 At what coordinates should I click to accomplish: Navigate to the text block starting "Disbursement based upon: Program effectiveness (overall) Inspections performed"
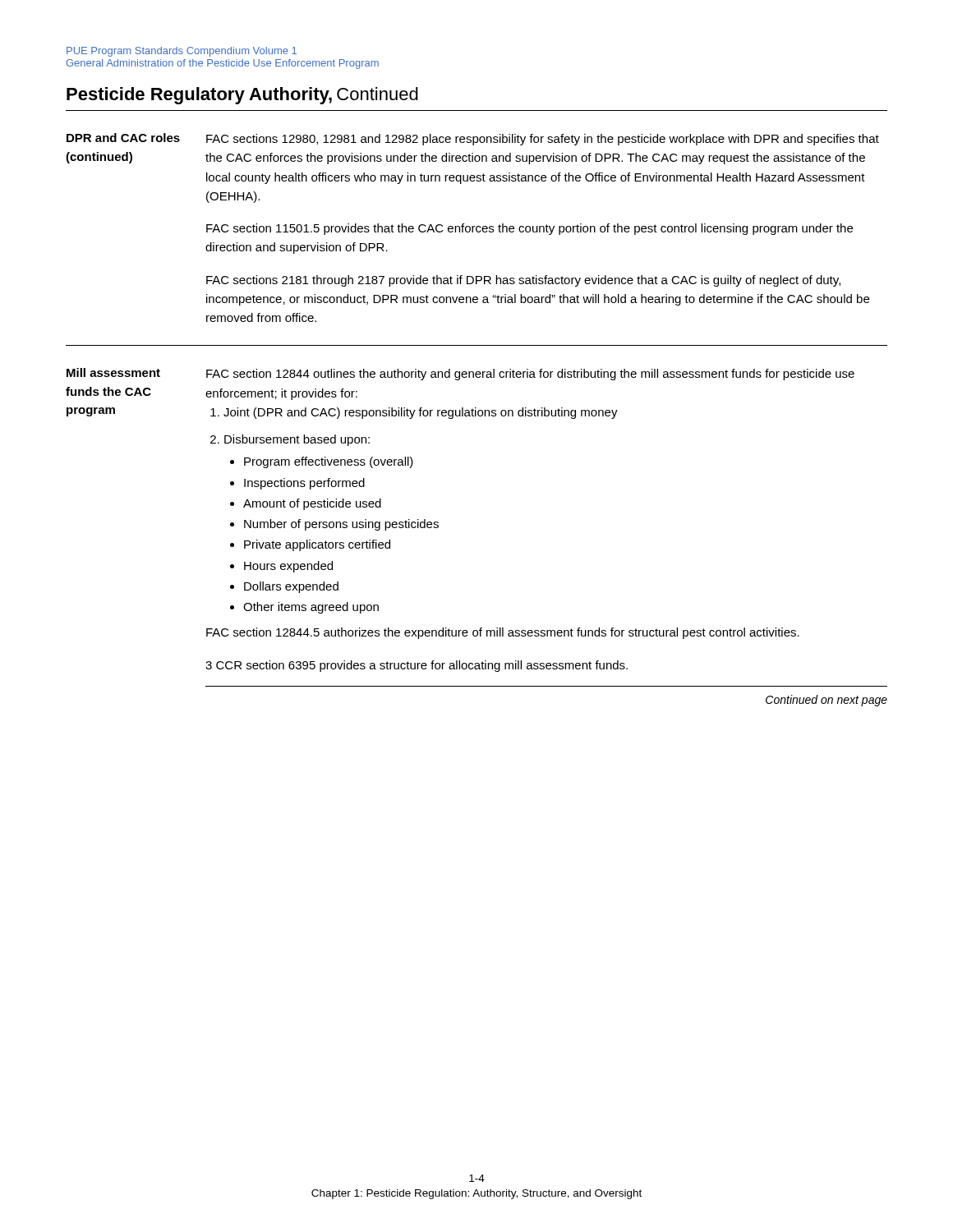click(x=290, y=440)
